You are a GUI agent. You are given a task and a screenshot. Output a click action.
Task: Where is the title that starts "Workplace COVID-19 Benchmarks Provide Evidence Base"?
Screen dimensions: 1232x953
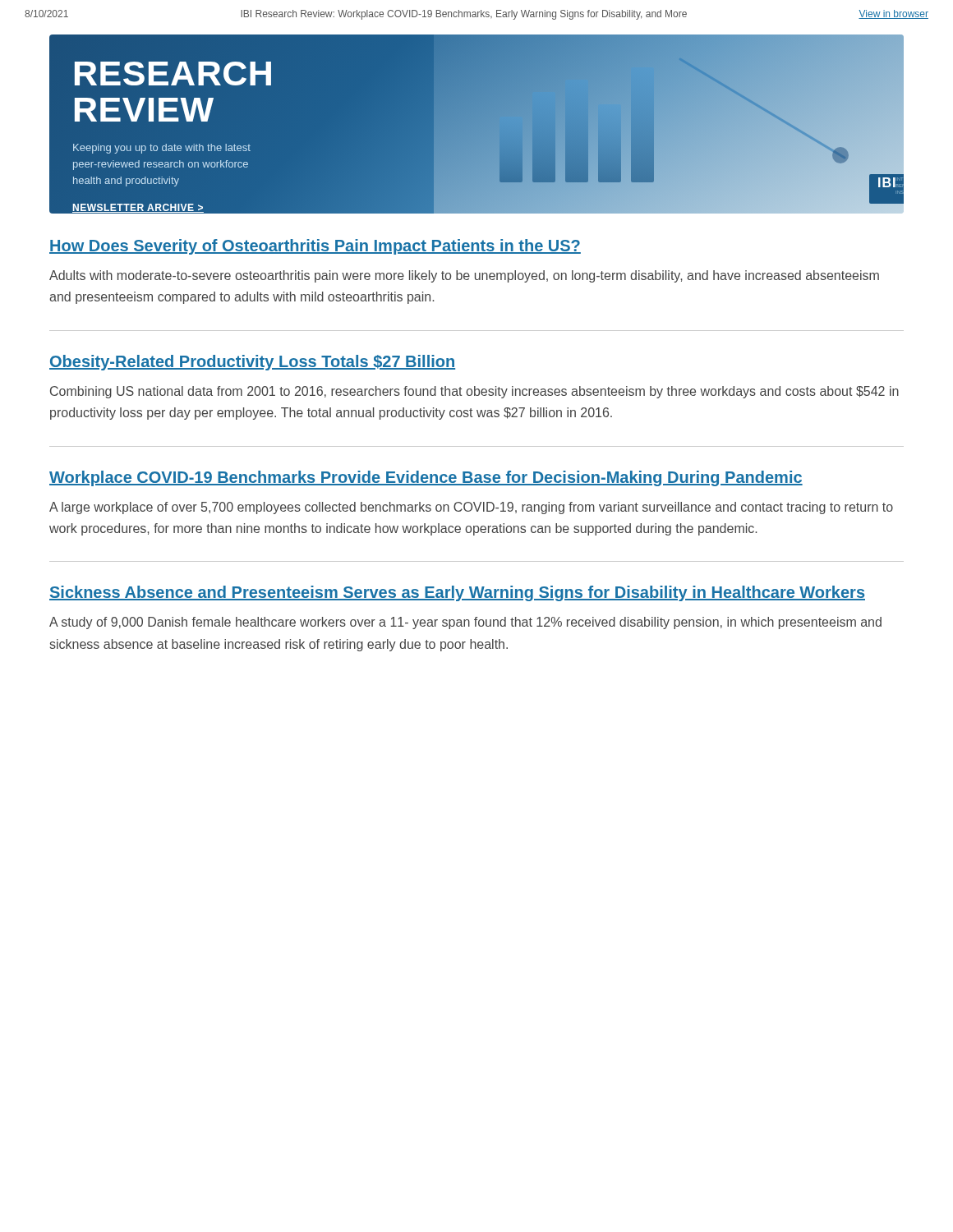click(x=426, y=477)
